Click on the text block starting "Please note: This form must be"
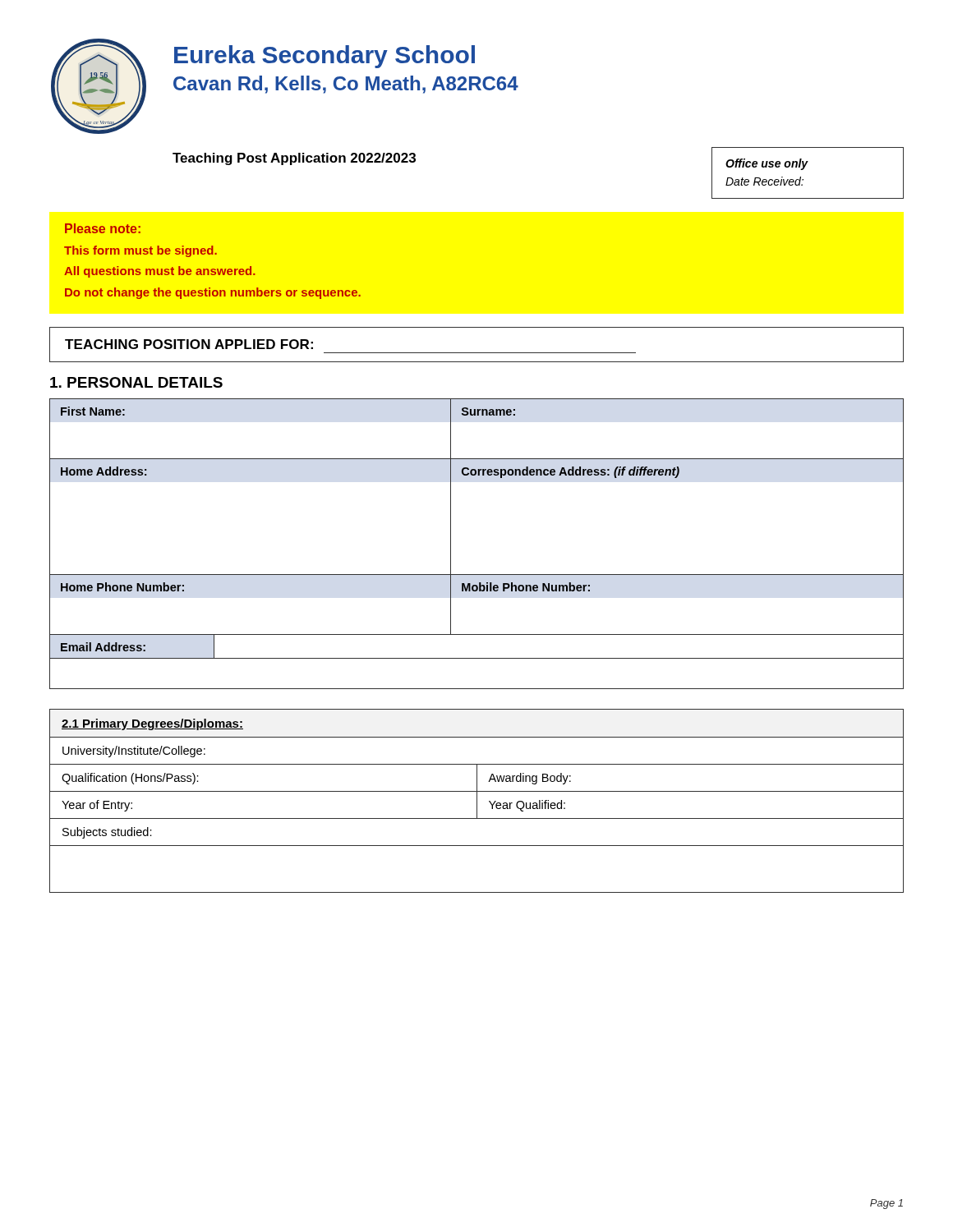Screen dimensions: 1232x953 [103, 228]
